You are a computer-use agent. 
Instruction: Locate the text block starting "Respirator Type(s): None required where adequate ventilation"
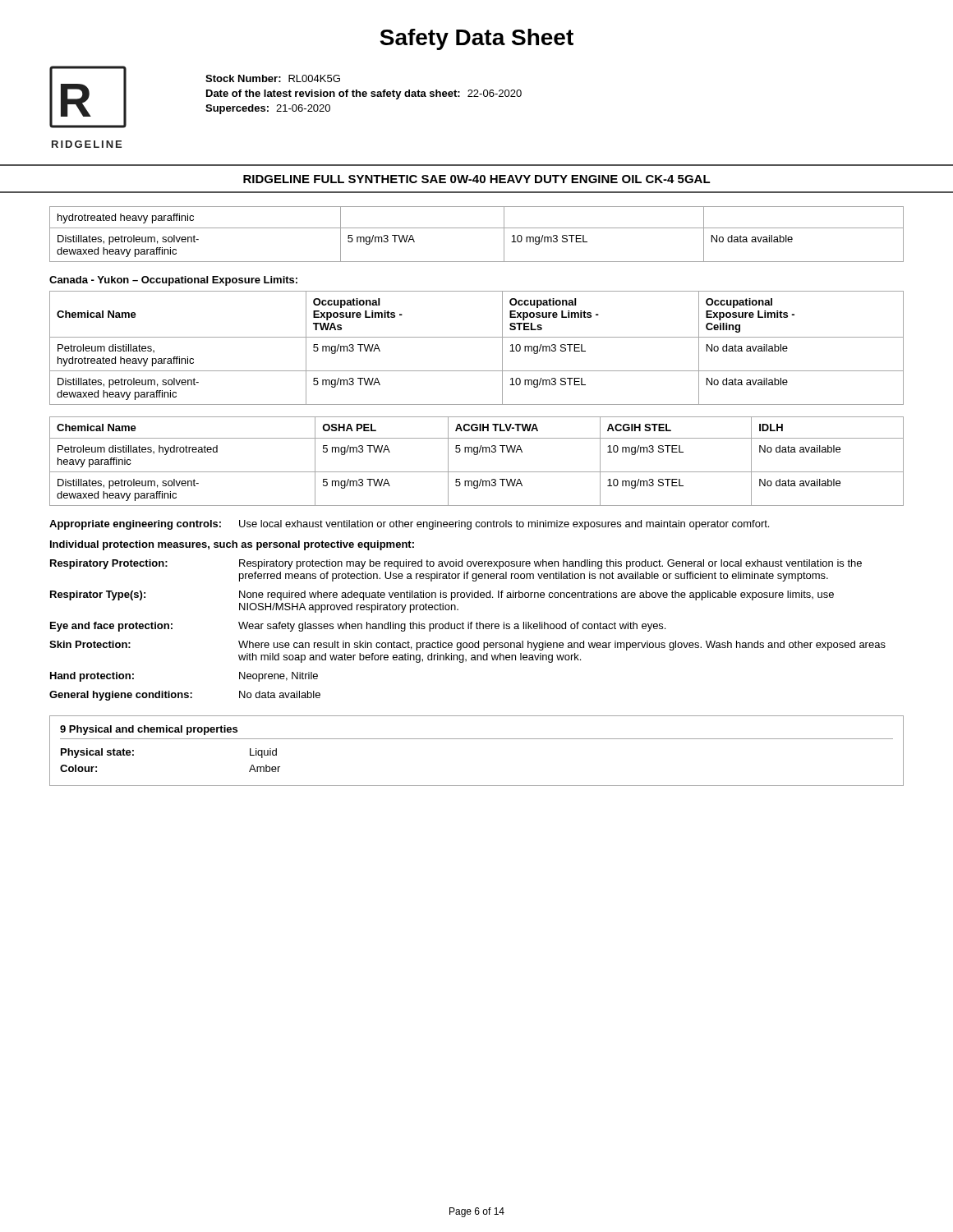click(476, 600)
